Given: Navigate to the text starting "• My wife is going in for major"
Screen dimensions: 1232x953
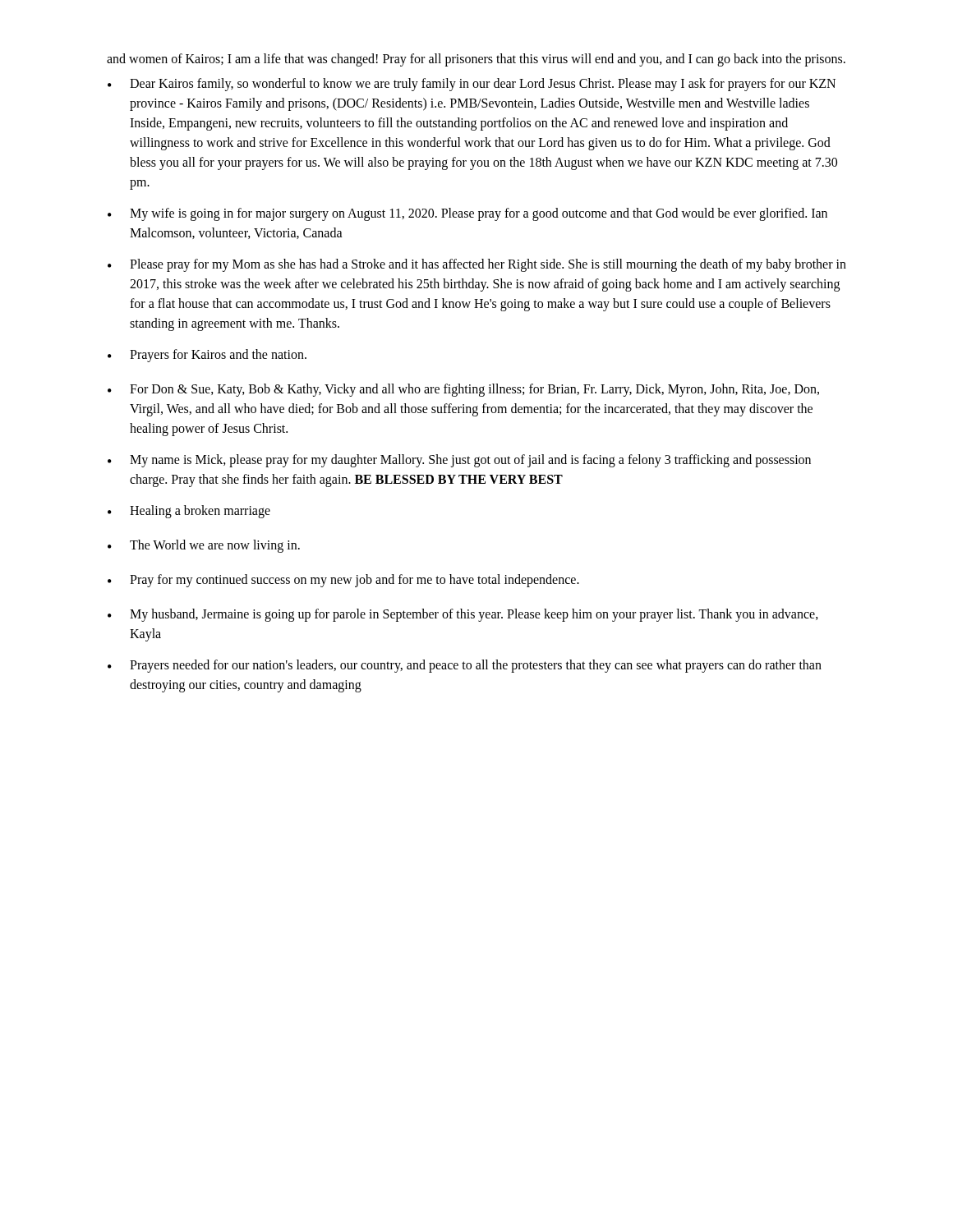Looking at the screenshot, I should (x=476, y=223).
